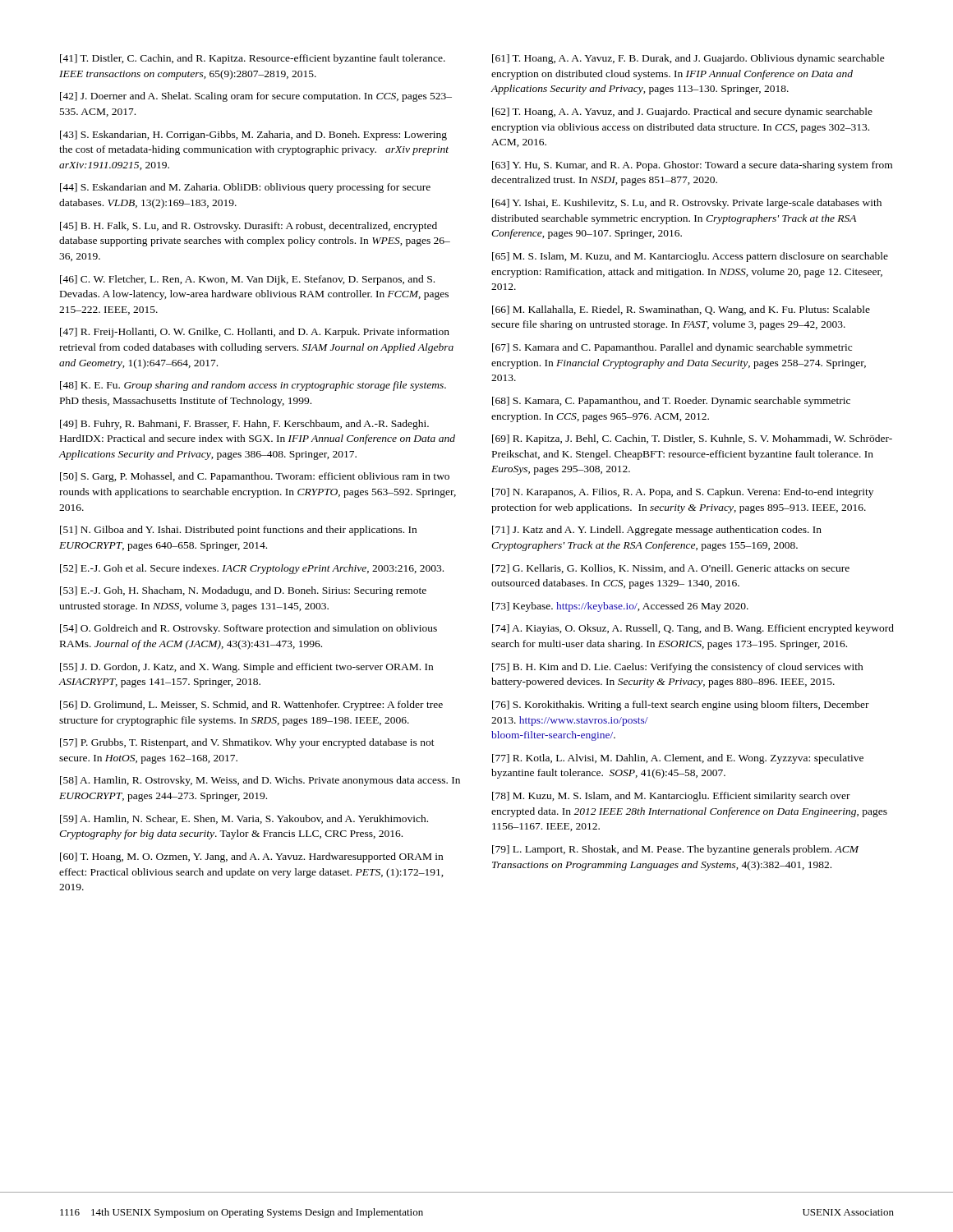Click on the element starting "[52] E.-J. Goh et al. Secure"
Viewport: 953px width, 1232px height.
coord(252,568)
